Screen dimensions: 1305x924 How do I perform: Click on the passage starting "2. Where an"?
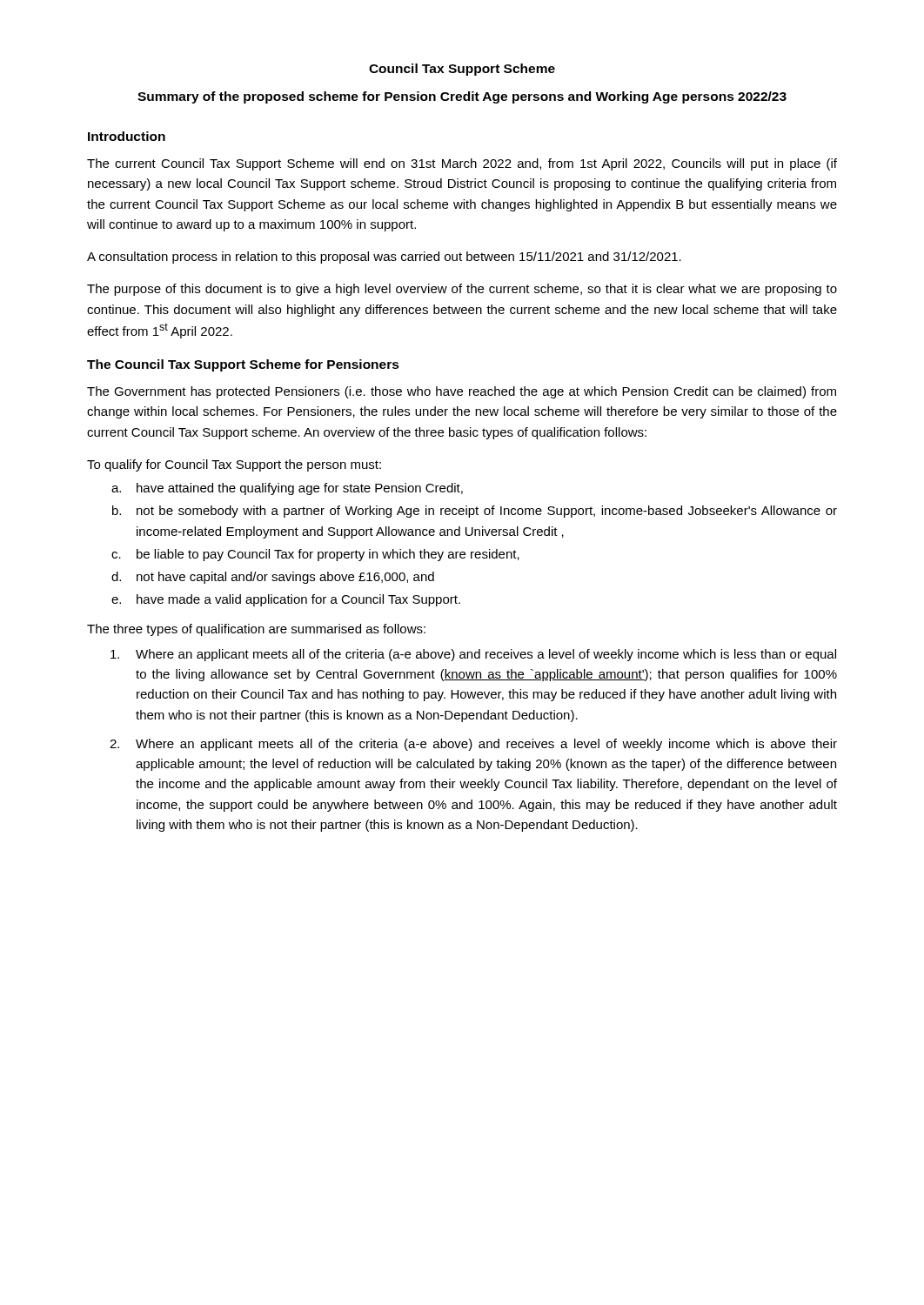pos(486,782)
